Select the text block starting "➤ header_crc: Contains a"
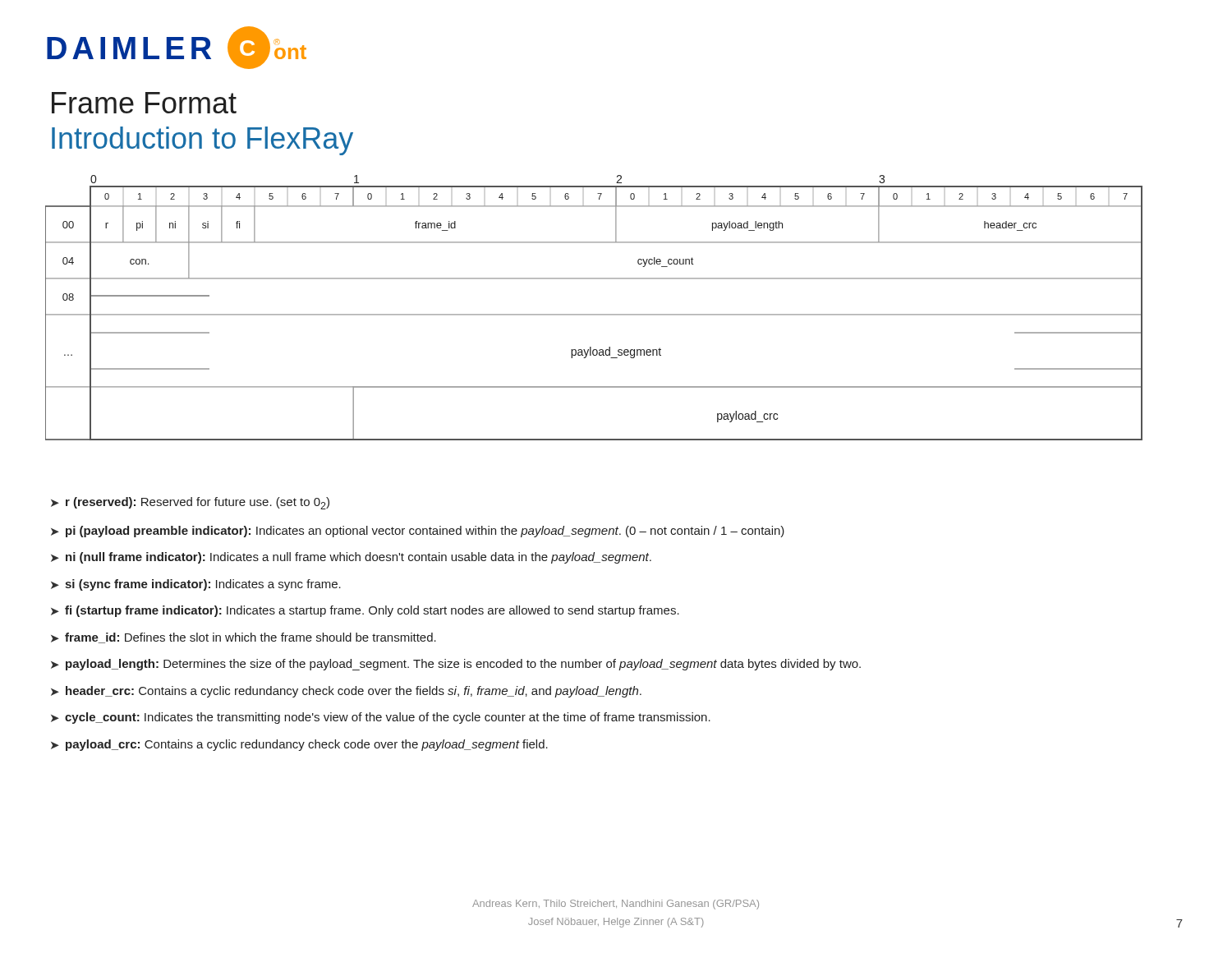The height and width of the screenshot is (953, 1232). (x=346, y=691)
